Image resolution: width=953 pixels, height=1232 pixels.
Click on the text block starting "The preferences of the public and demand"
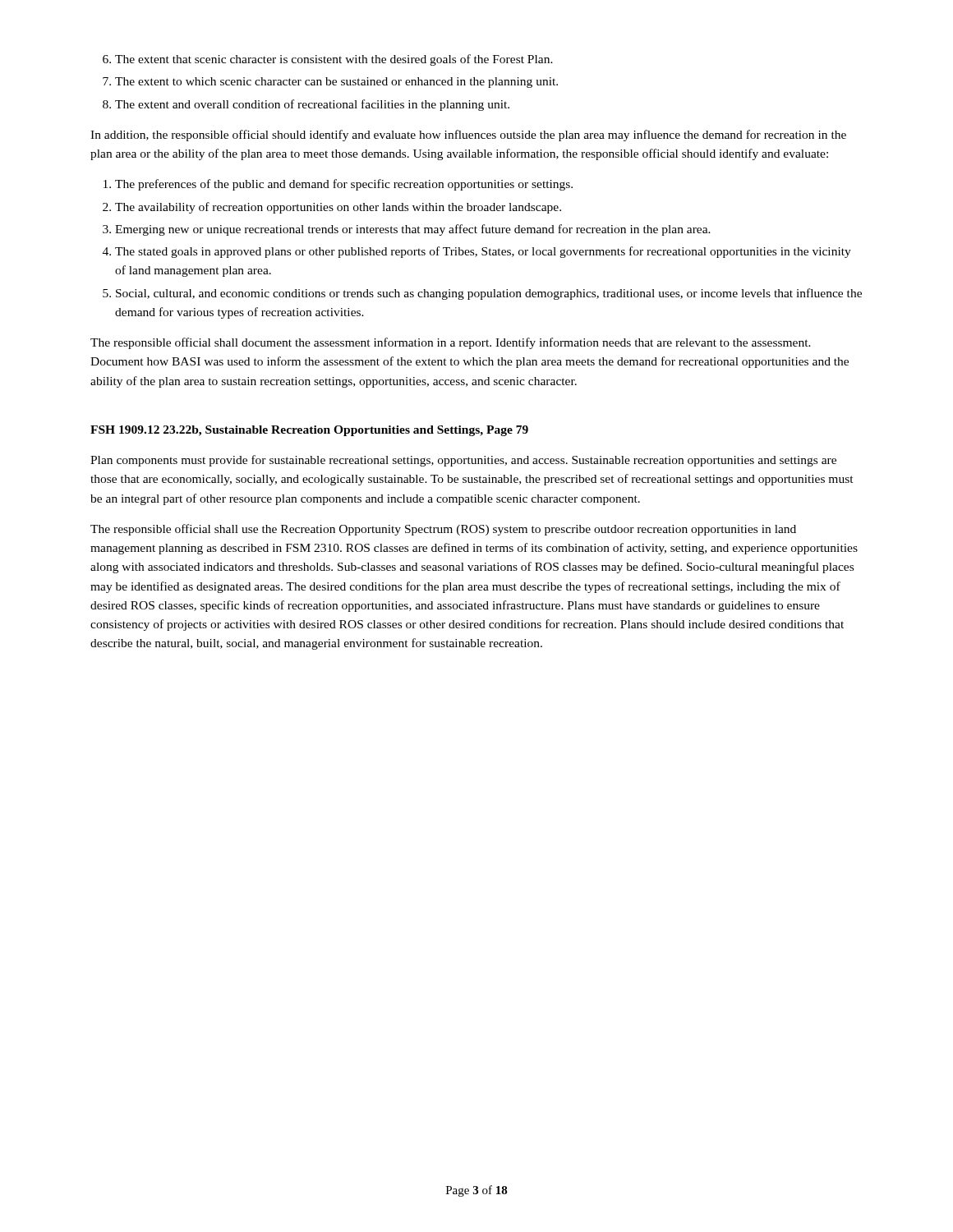point(489,184)
